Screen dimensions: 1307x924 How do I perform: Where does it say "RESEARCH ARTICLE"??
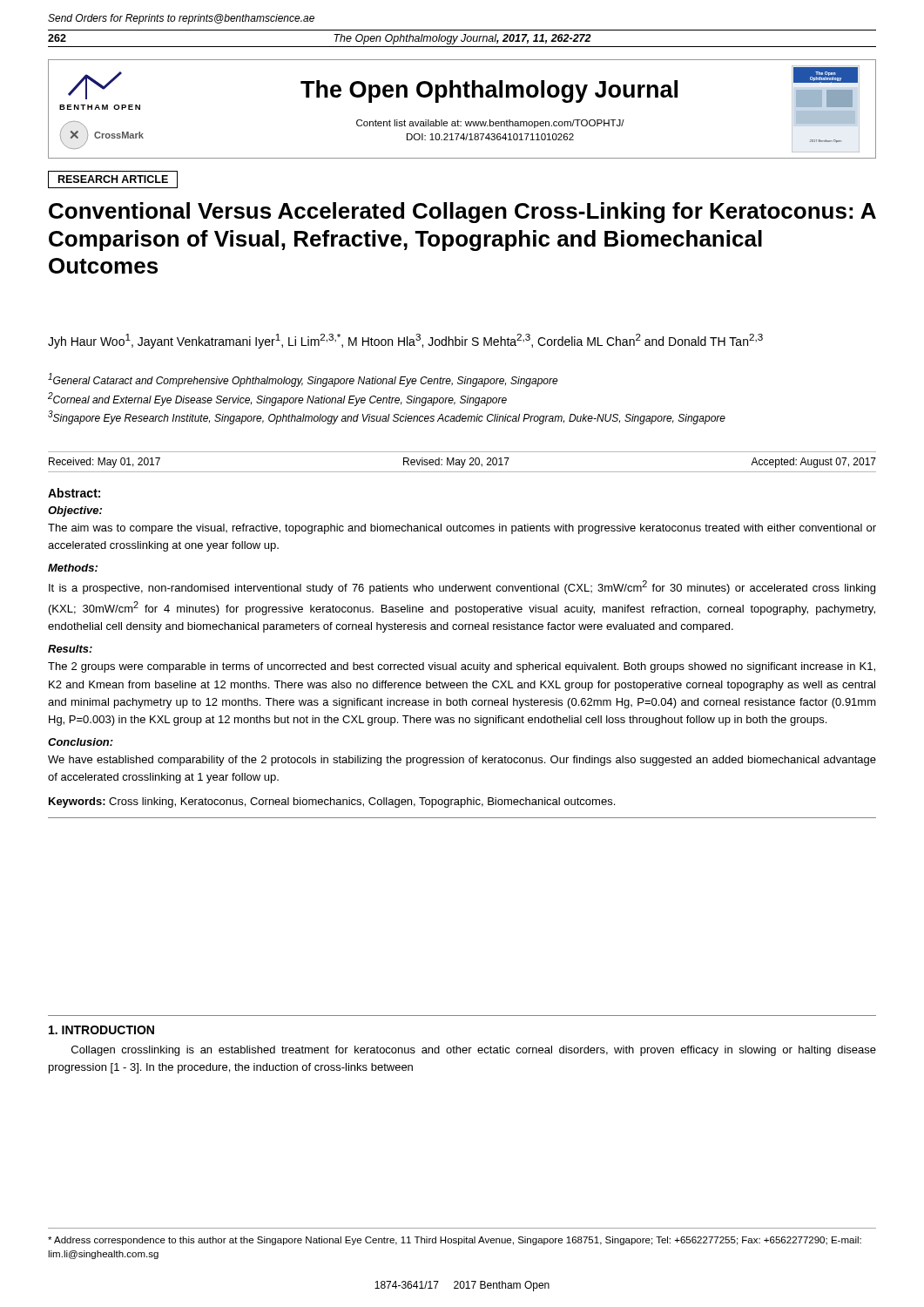pos(113,180)
